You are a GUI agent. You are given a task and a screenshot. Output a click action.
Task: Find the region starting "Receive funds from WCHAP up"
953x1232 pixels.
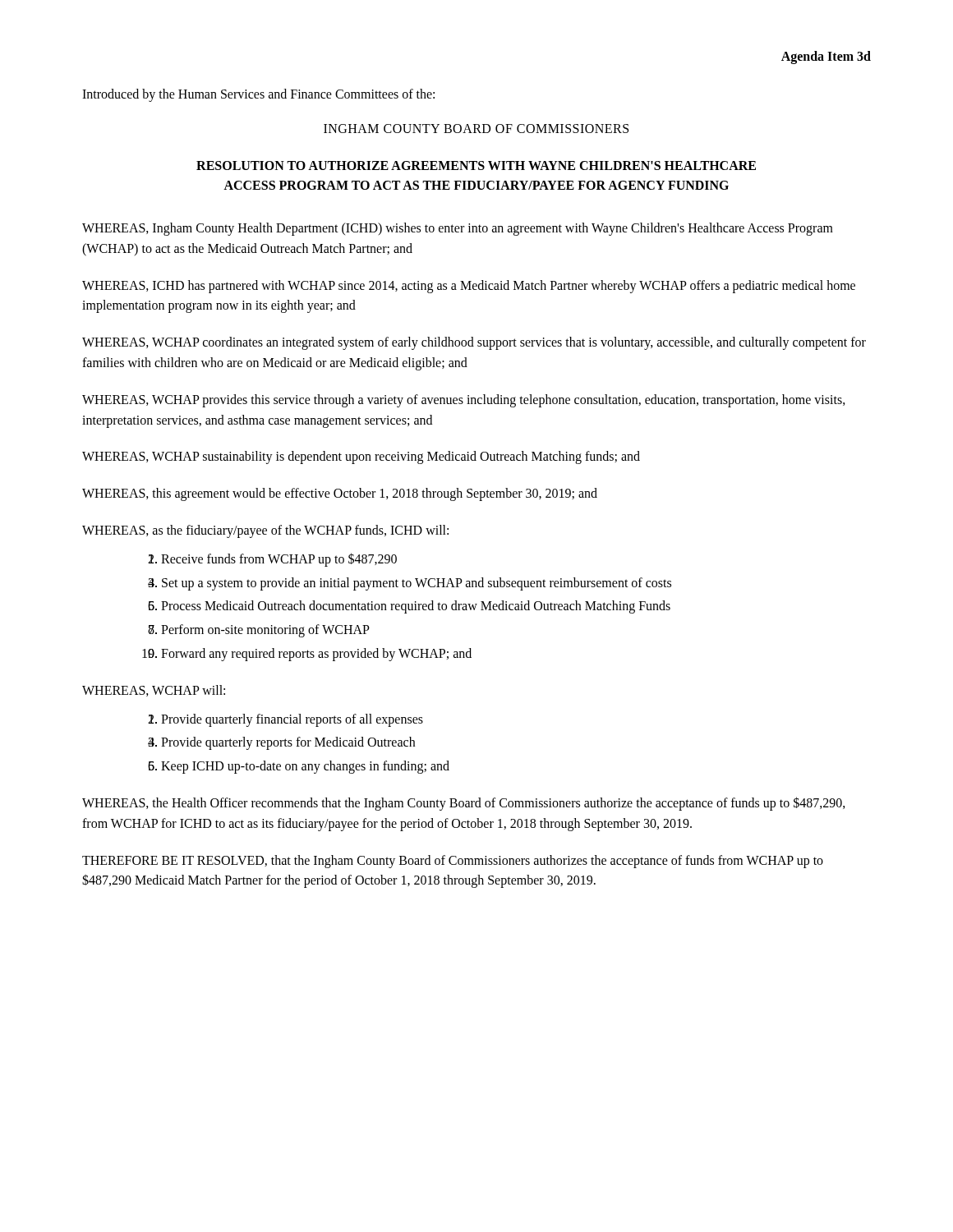point(279,560)
